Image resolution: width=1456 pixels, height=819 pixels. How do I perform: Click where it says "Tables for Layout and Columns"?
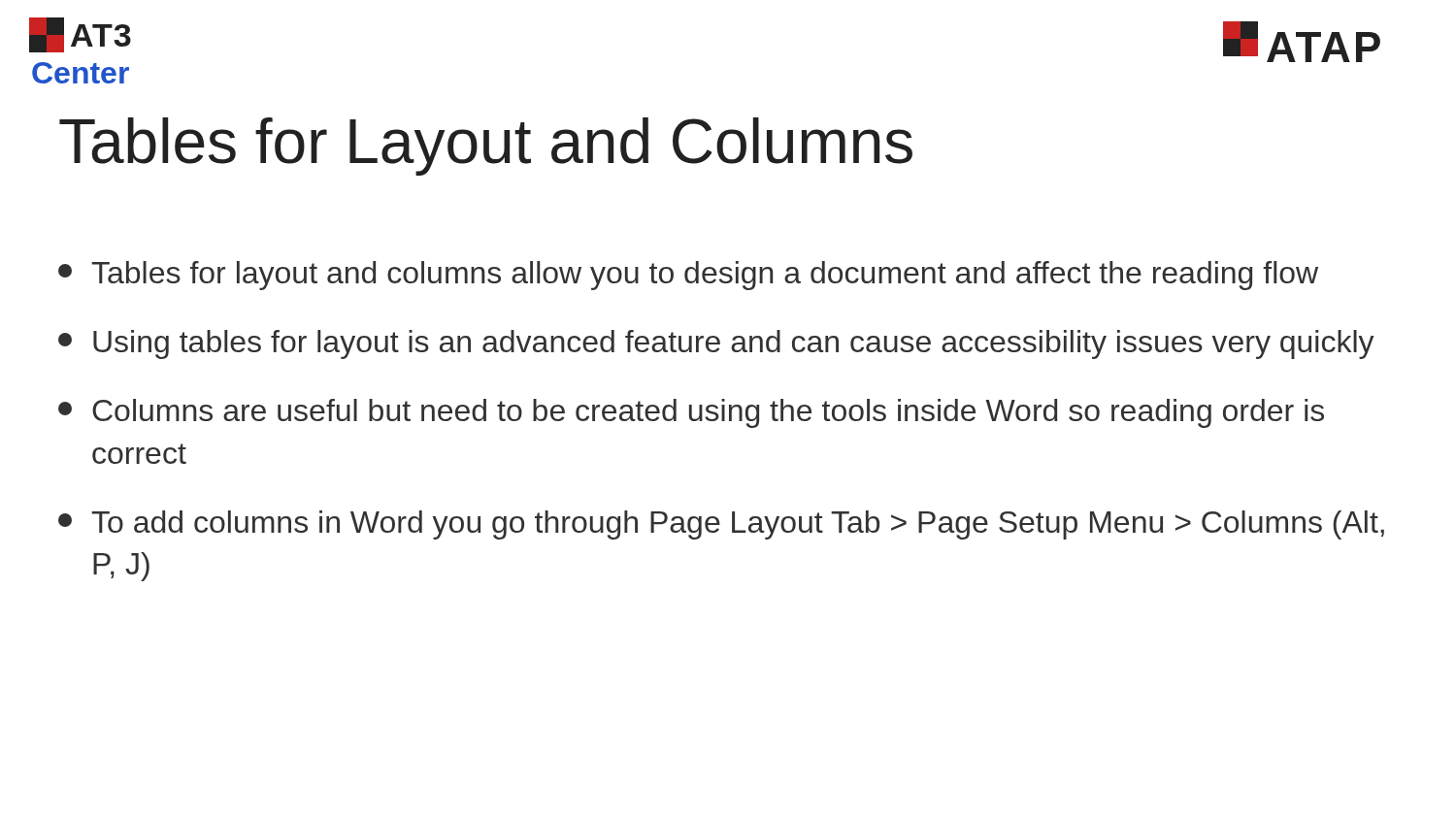coord(486,142)
